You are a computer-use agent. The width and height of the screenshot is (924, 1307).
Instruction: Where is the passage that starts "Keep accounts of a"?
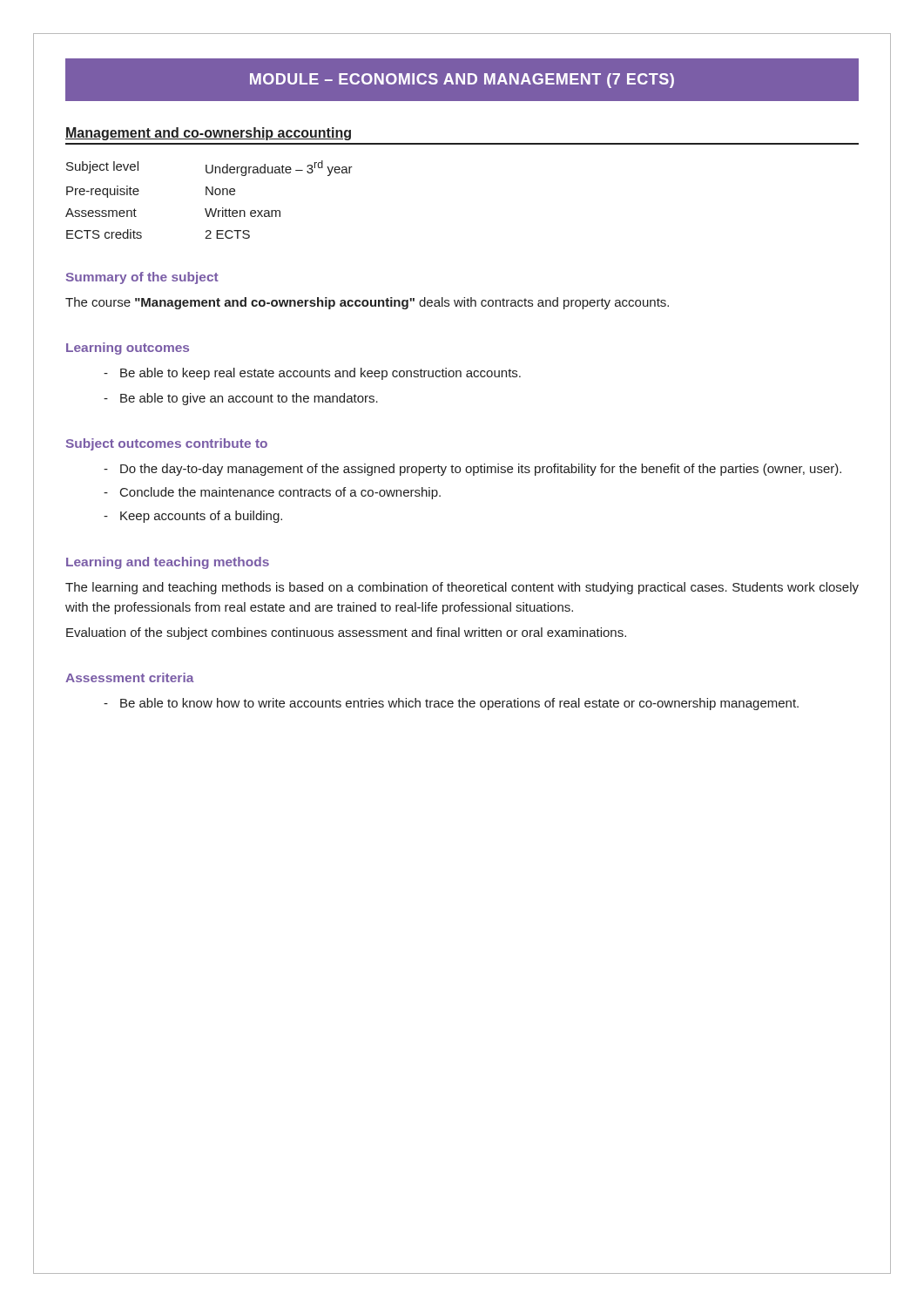(x=201, y=516)
